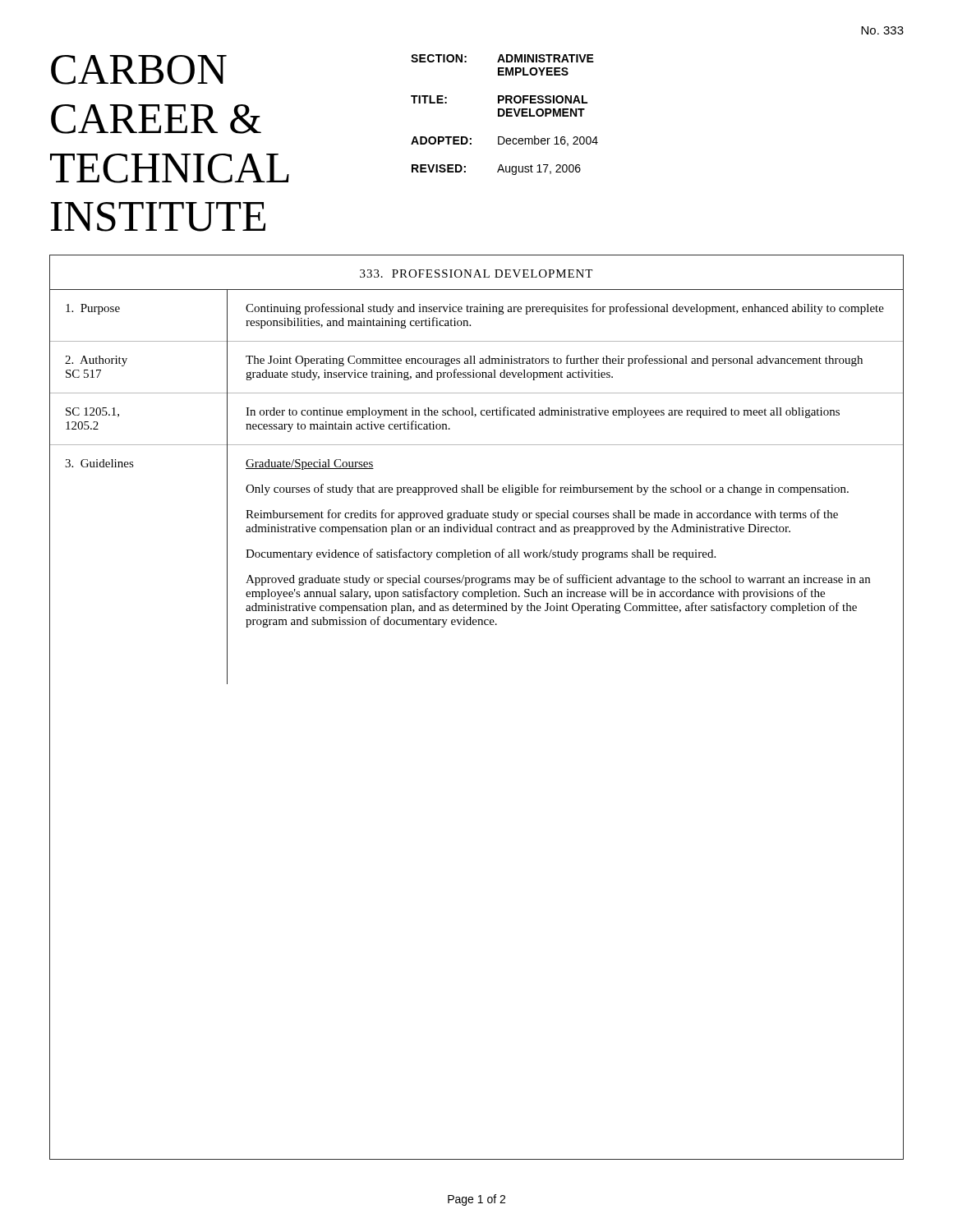Navigate to the text block starting "ADOPTED: December 16, 2004"
Screen dimensions: 1232x953
(504, 140)
